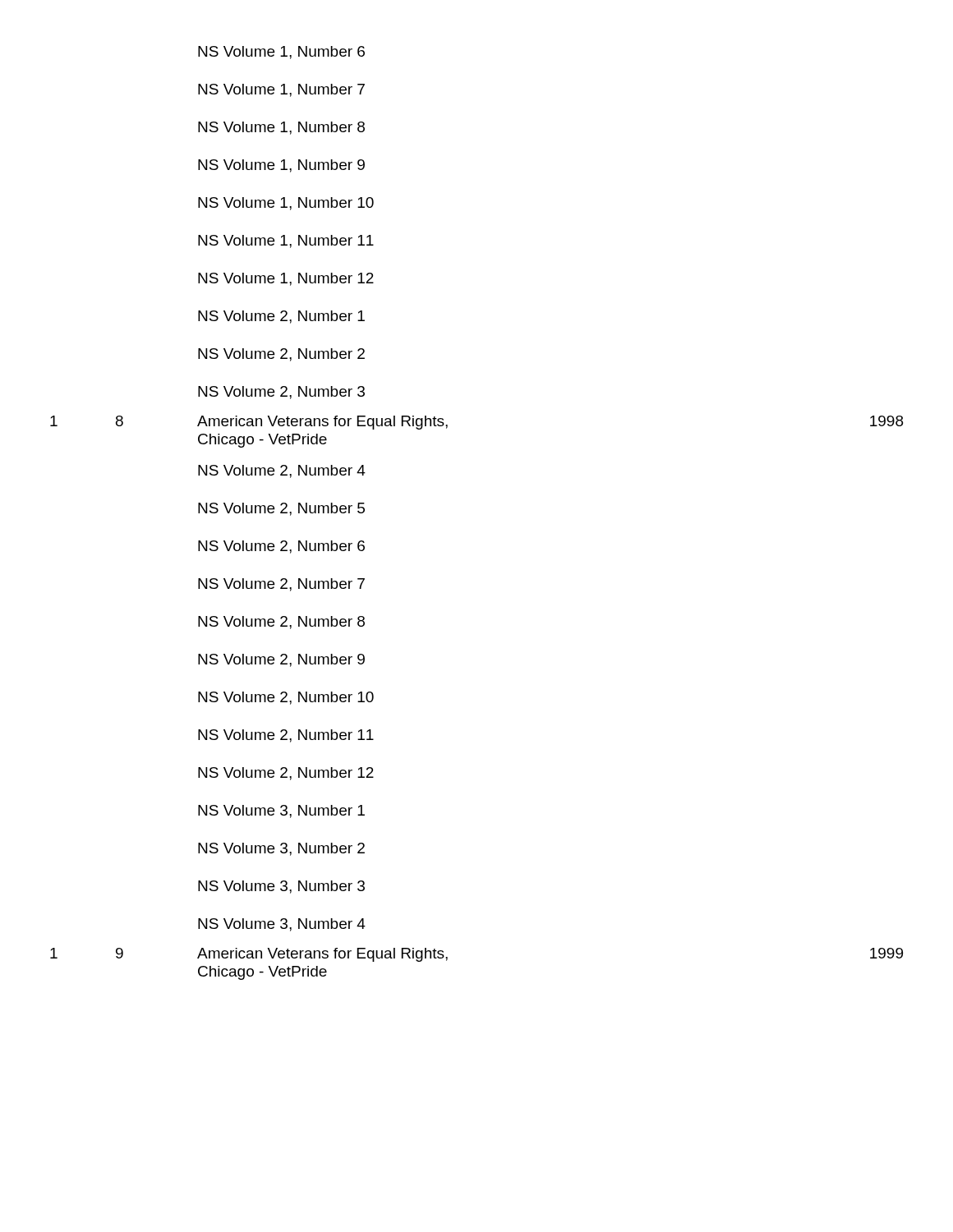The width and height of the screenshot is (953, 1232).
Task: Navigate to the element starting "NS Volume 2, Number 1"
Action: coord(281,317)
